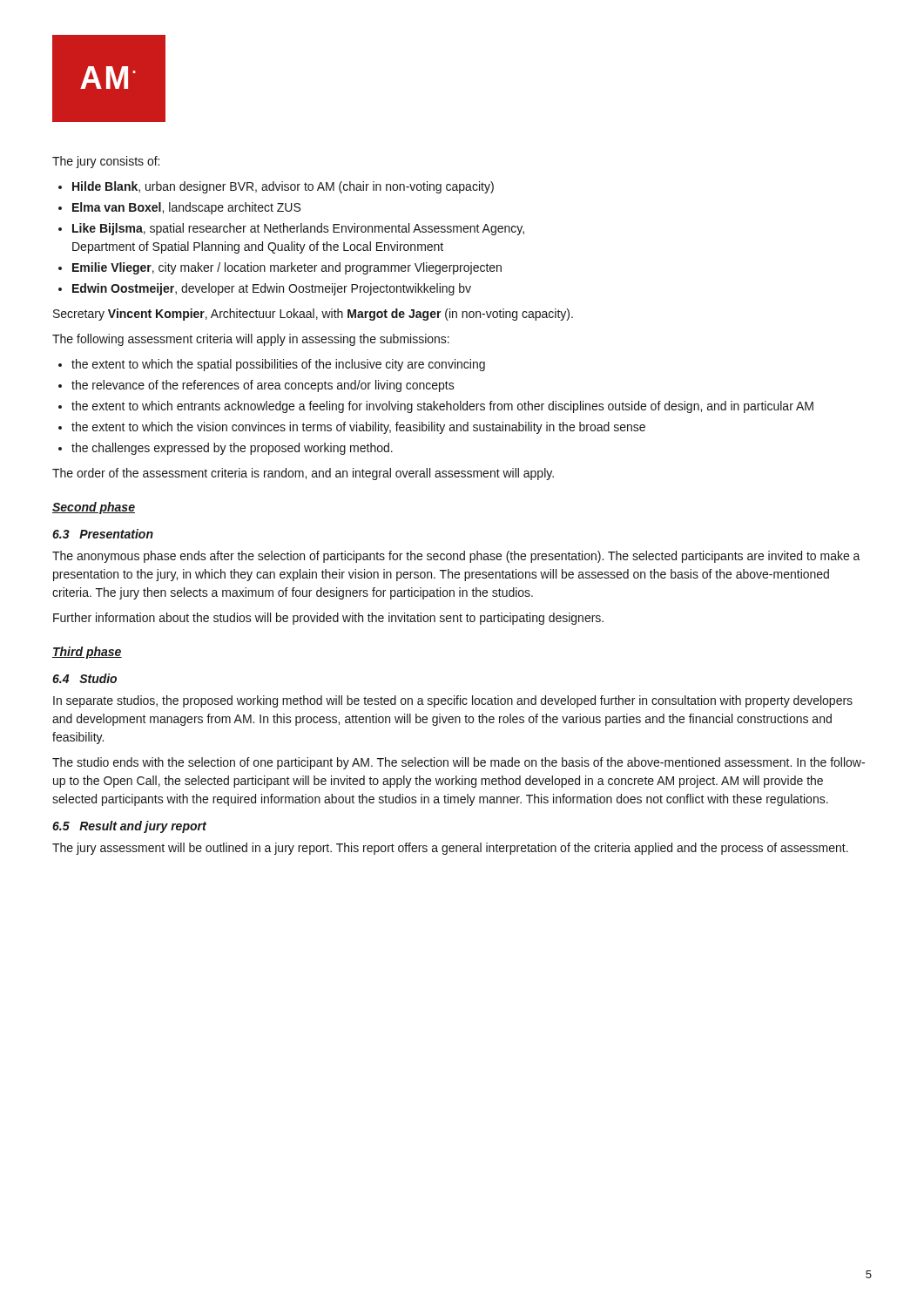Find the text block that reads "In separate studios, the proposed"
The height and width of the screenshot is (1307, 924).
coord(462,750)
